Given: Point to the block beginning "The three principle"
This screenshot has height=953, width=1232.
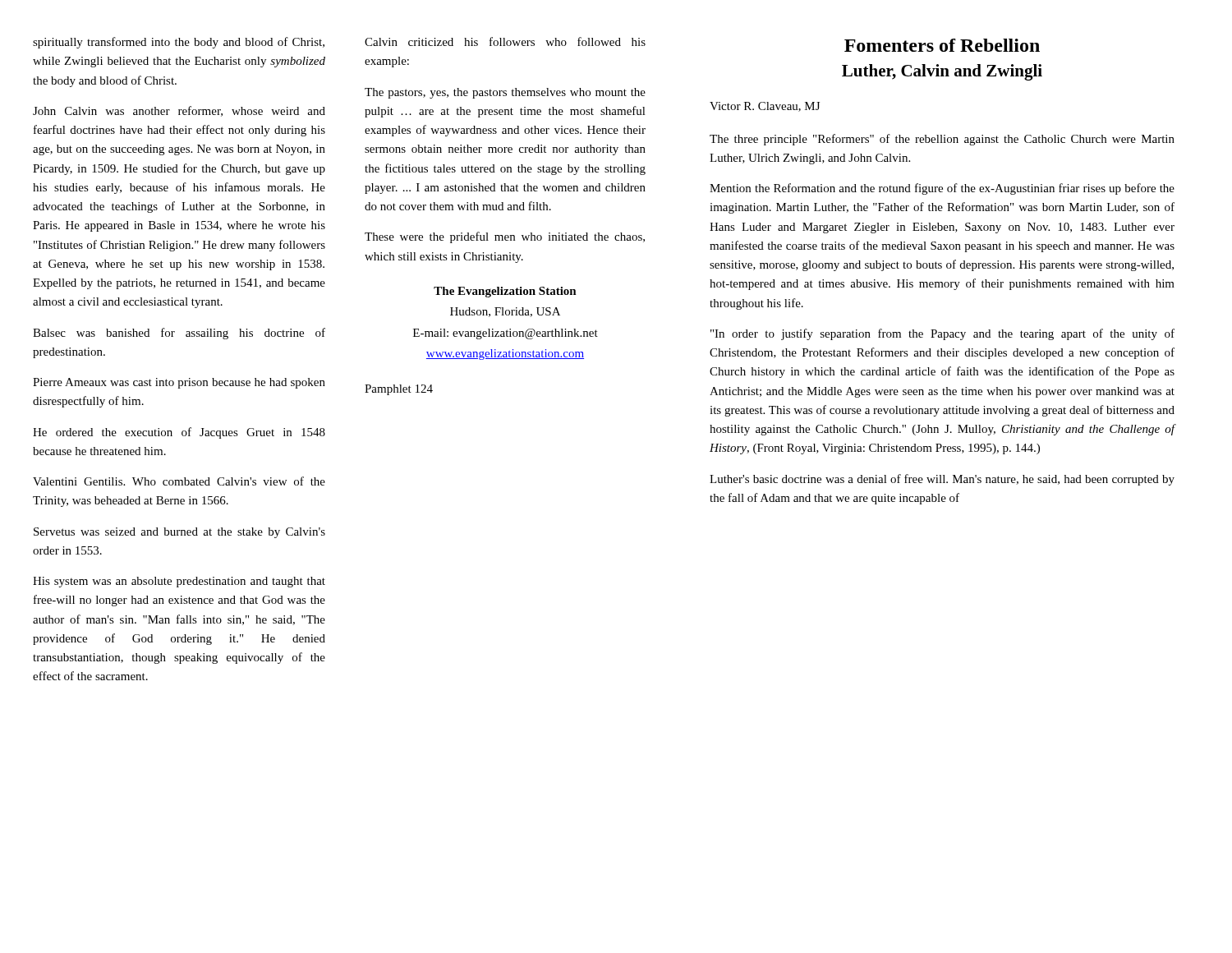Looking at the screenshot, I should click(x=942, y=140).
